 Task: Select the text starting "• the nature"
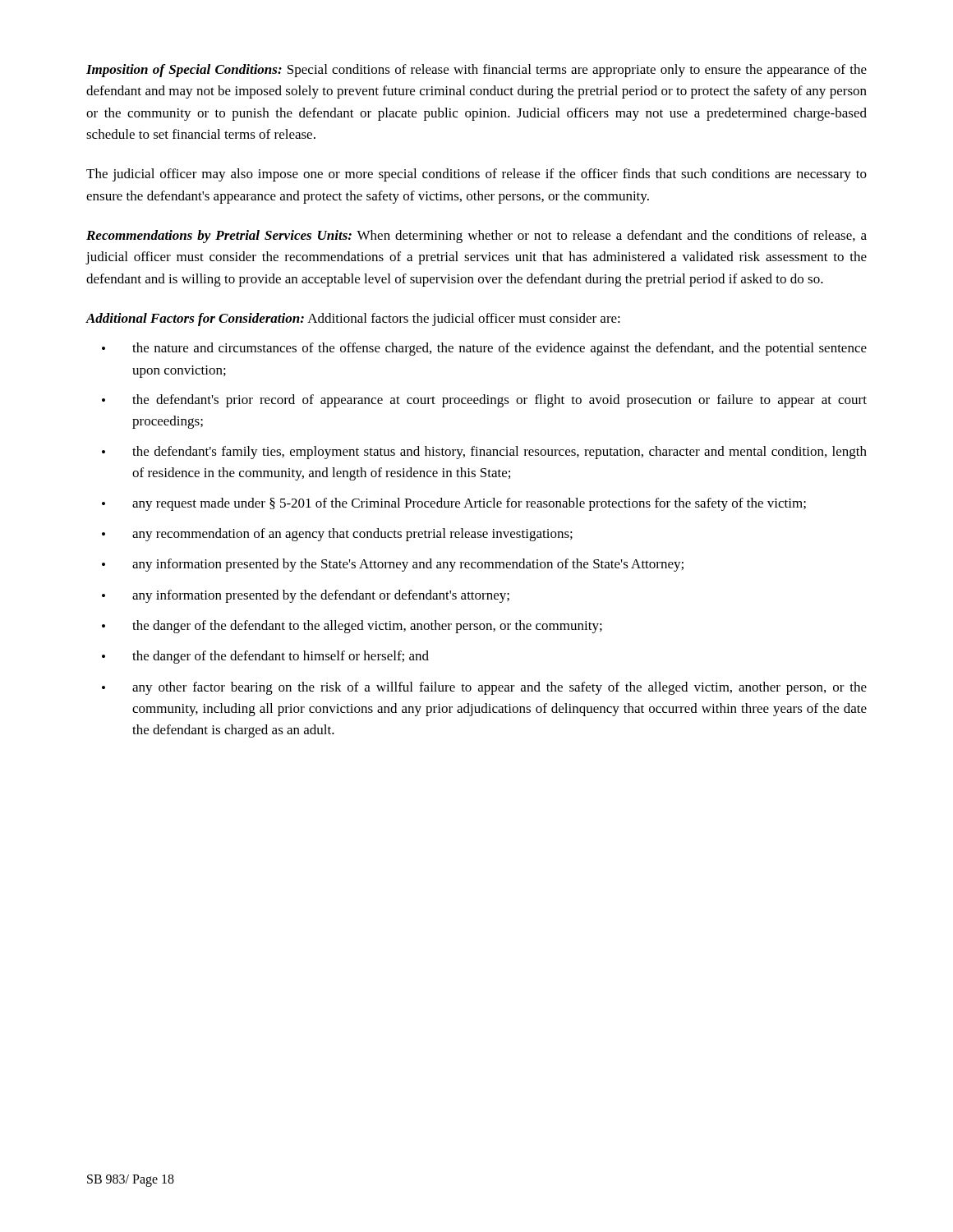(x=476, y=360)
